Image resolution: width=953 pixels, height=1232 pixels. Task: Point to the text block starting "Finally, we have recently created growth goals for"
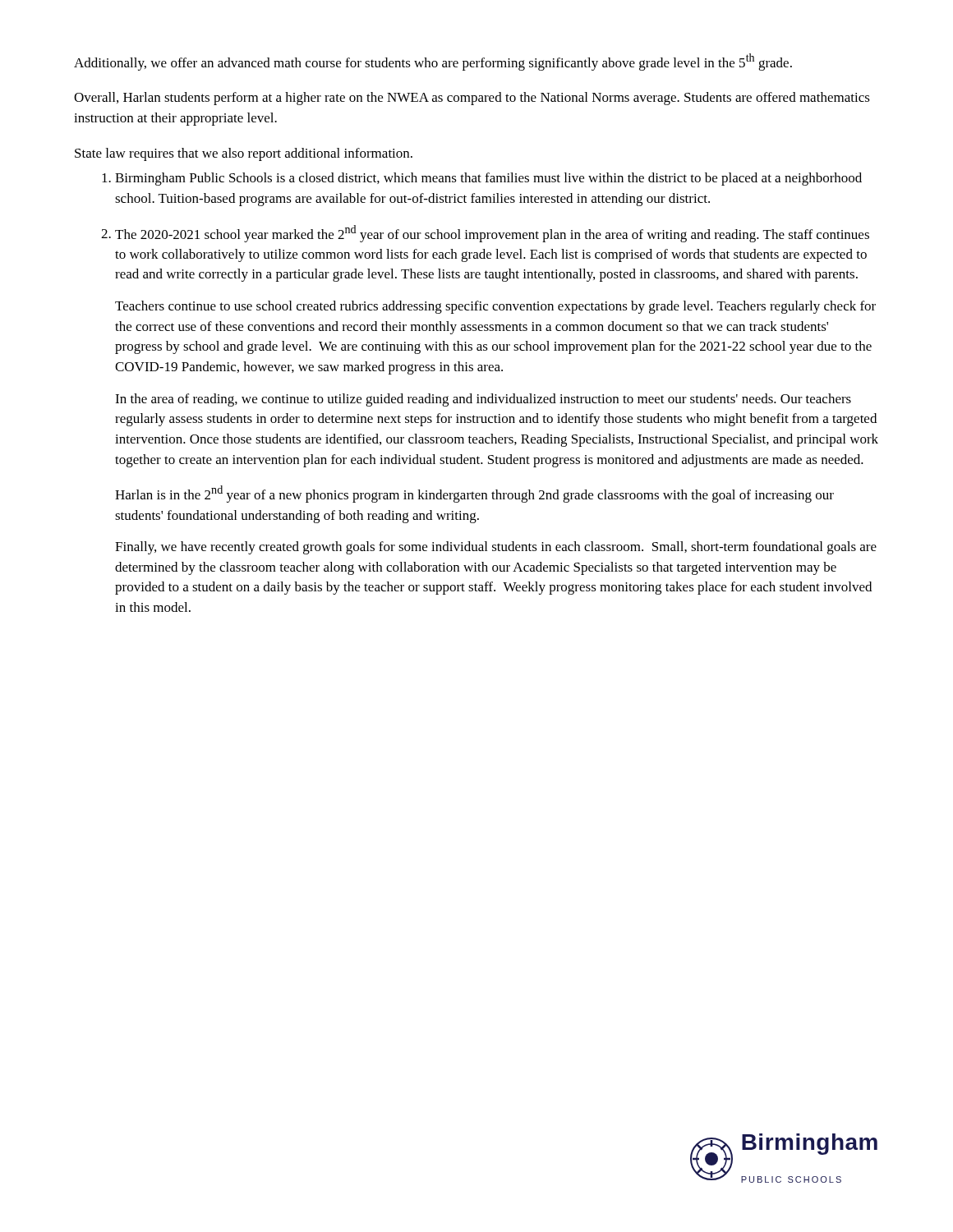point(496,577)
